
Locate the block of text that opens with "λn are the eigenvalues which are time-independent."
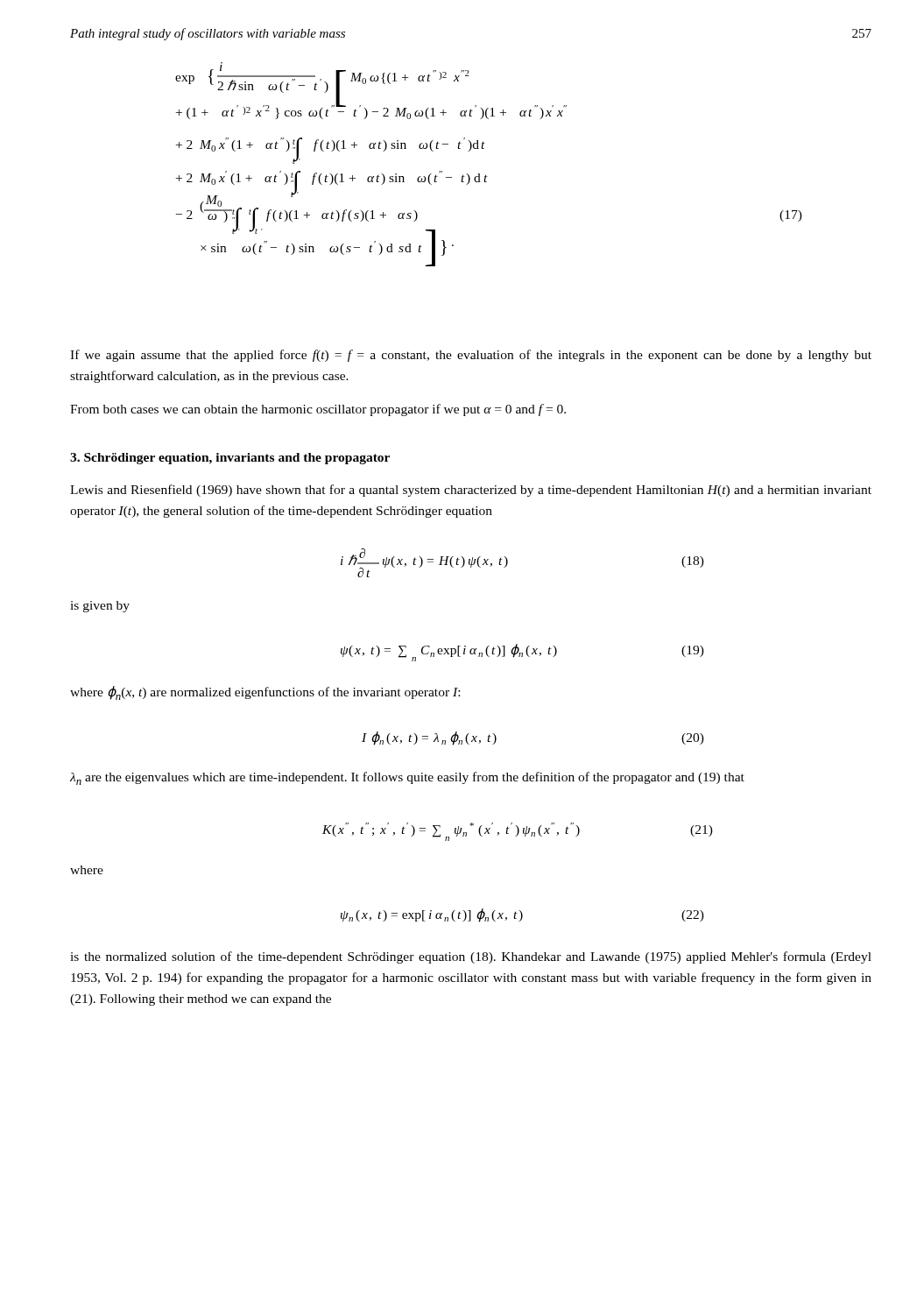point(407,779)
